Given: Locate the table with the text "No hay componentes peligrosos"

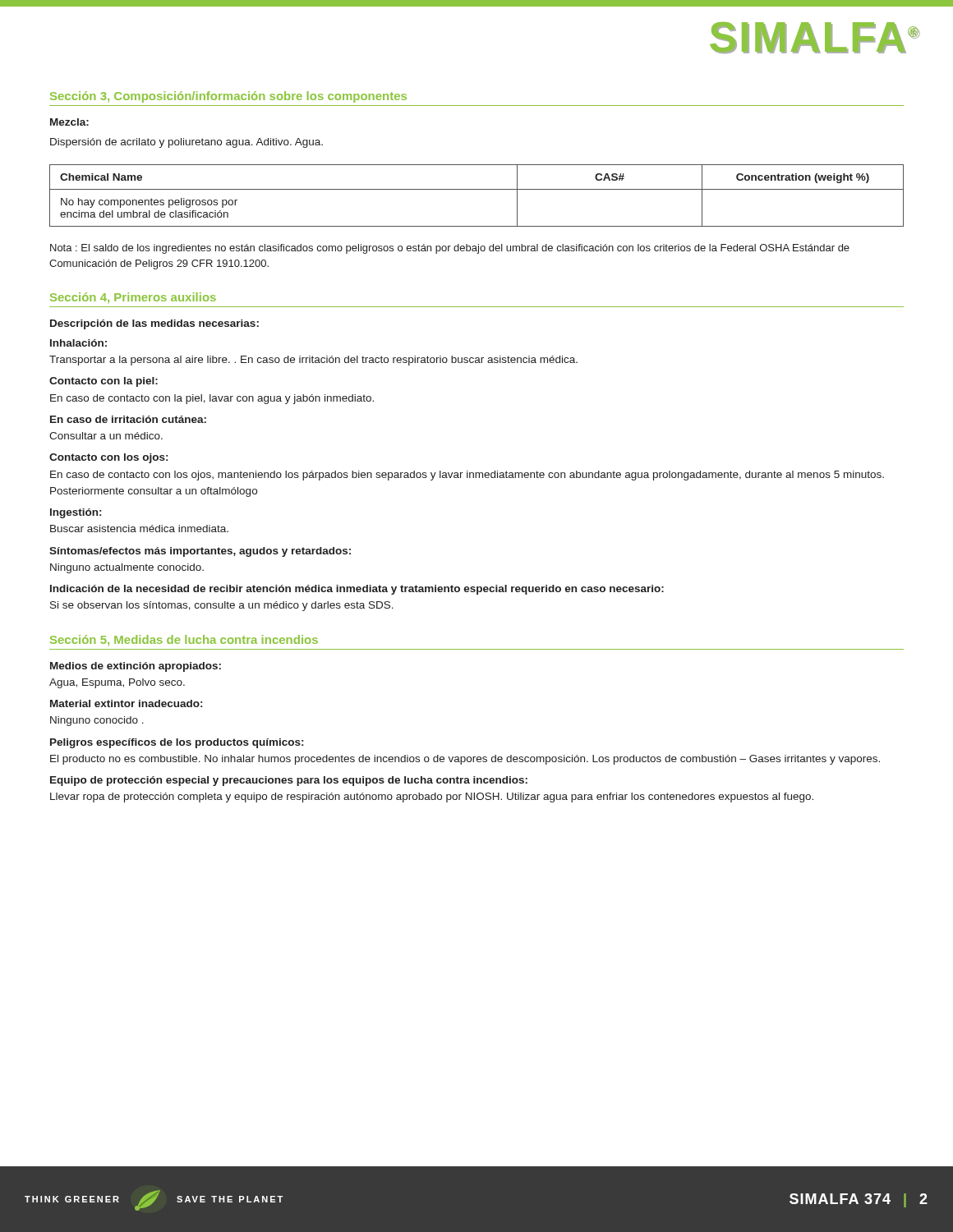Looking at the screenshot, I should coord(476,195).
